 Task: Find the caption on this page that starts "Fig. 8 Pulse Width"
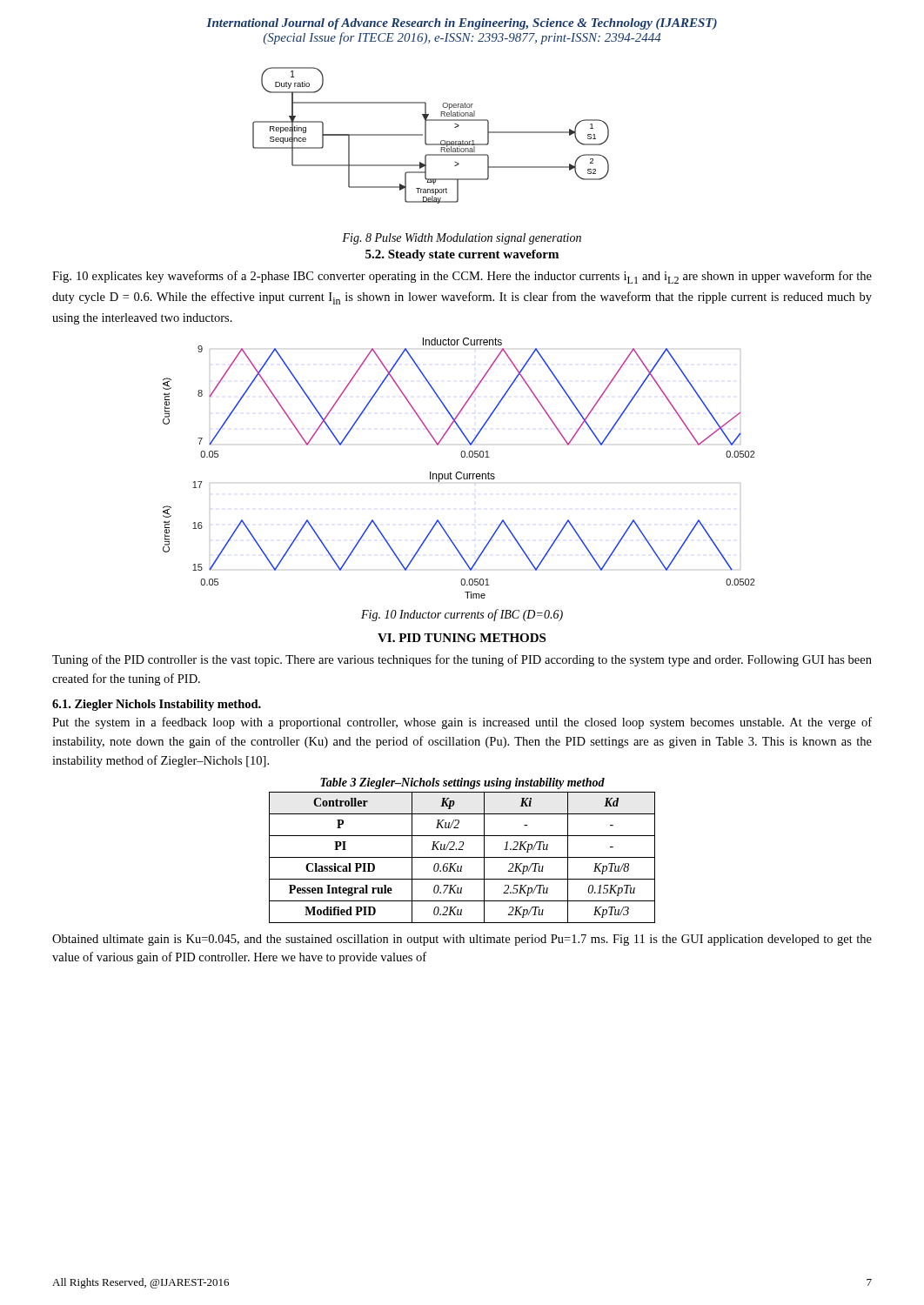click(462, 238)
